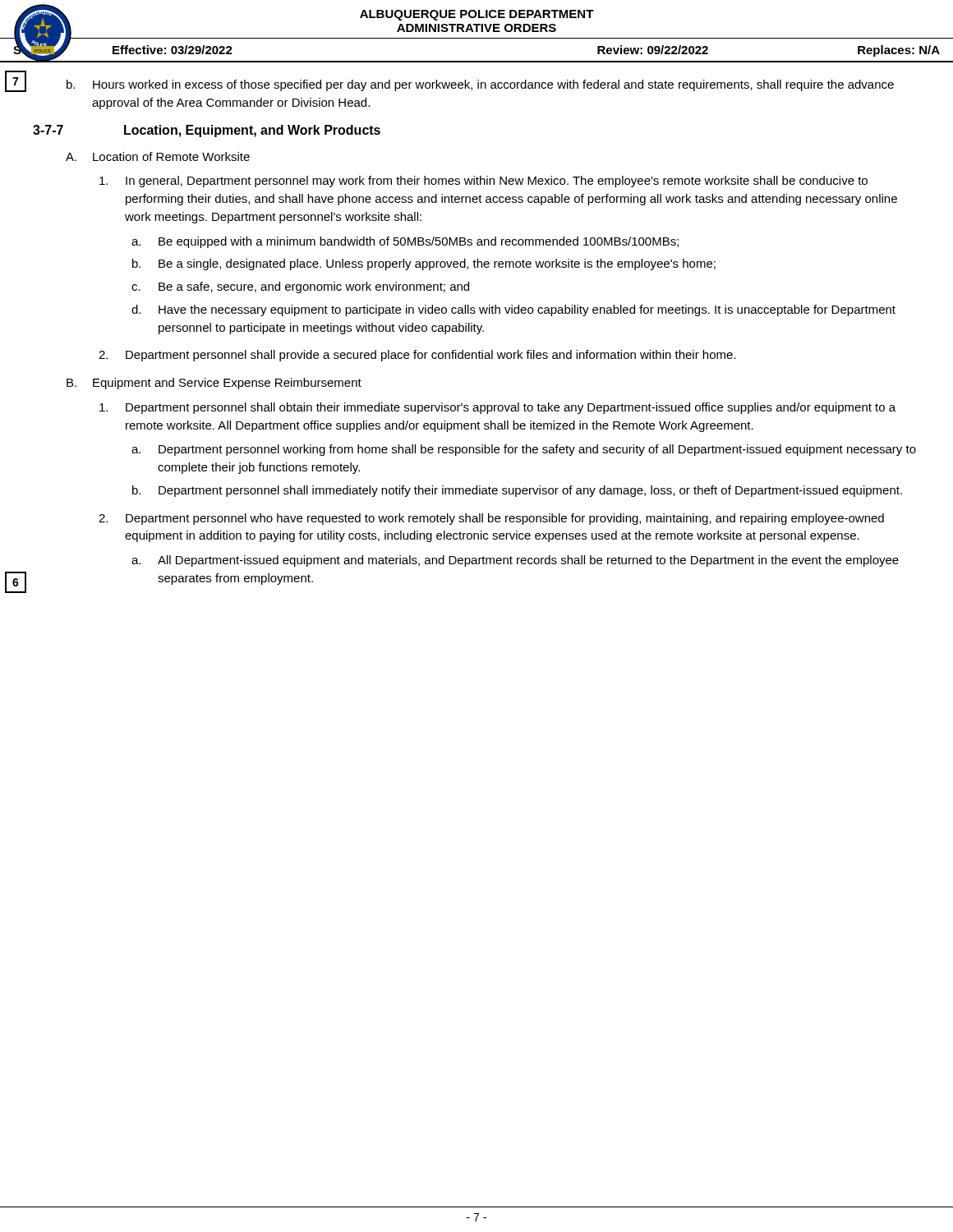The width and height of the screenshot is (953, 1232).
Task: Navigate to the text starting "In general, Department personnel may work from"
Action: 509,199
